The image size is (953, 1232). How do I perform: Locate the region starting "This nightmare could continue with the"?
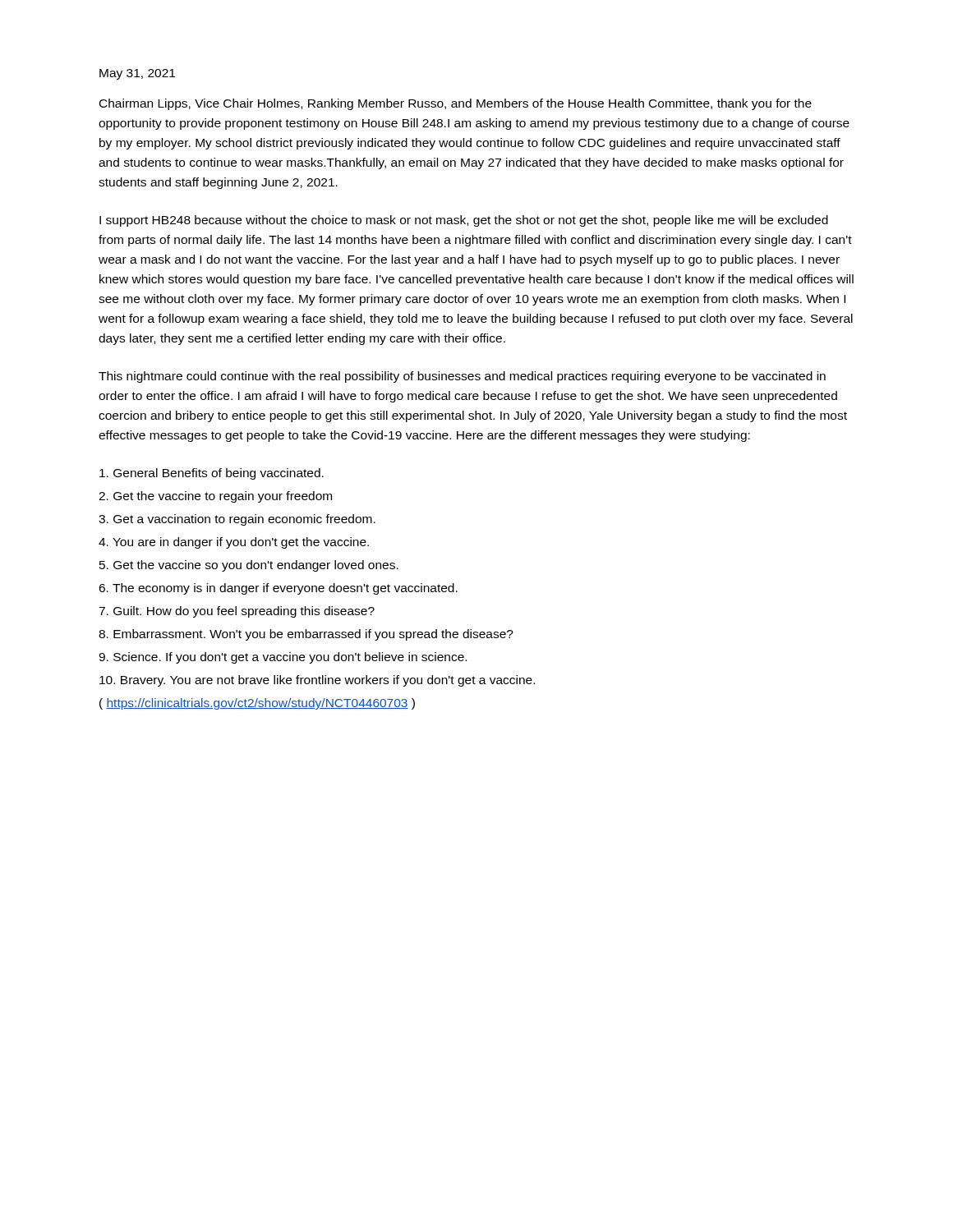[x=473, y=406]
